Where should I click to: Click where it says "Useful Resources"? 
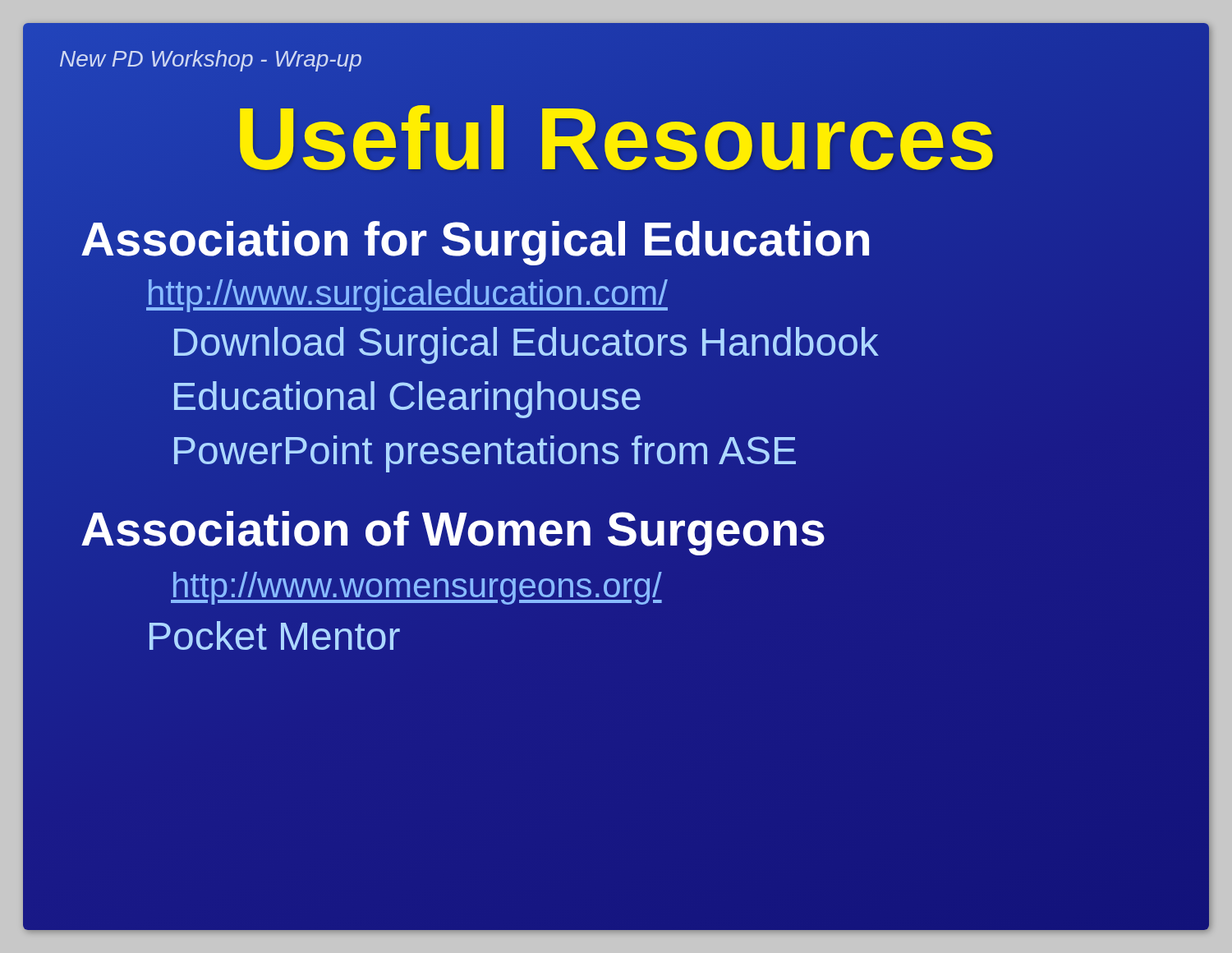coord(616,138)
